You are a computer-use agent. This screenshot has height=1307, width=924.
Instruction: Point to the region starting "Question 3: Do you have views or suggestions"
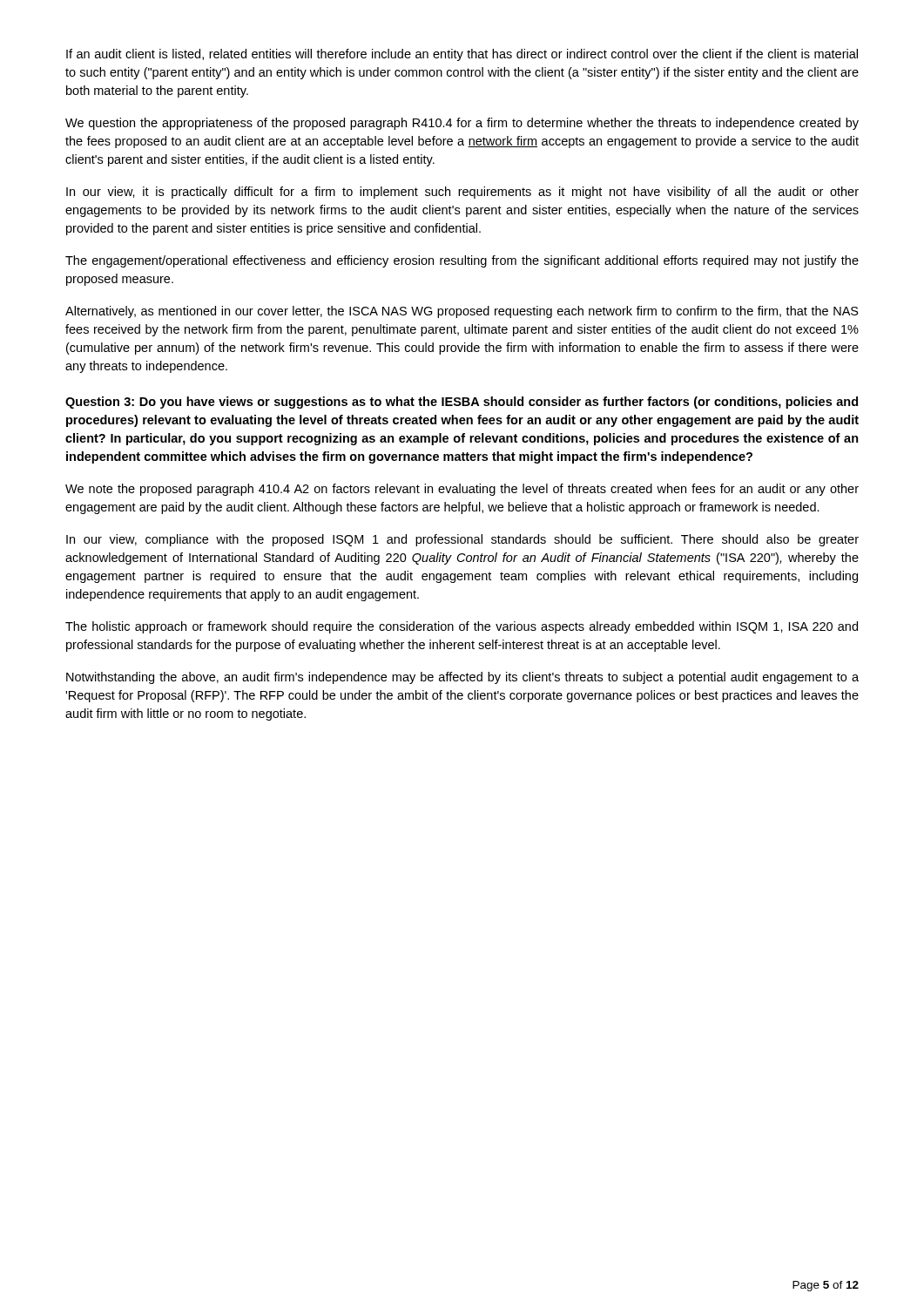[x=462, y=429]
